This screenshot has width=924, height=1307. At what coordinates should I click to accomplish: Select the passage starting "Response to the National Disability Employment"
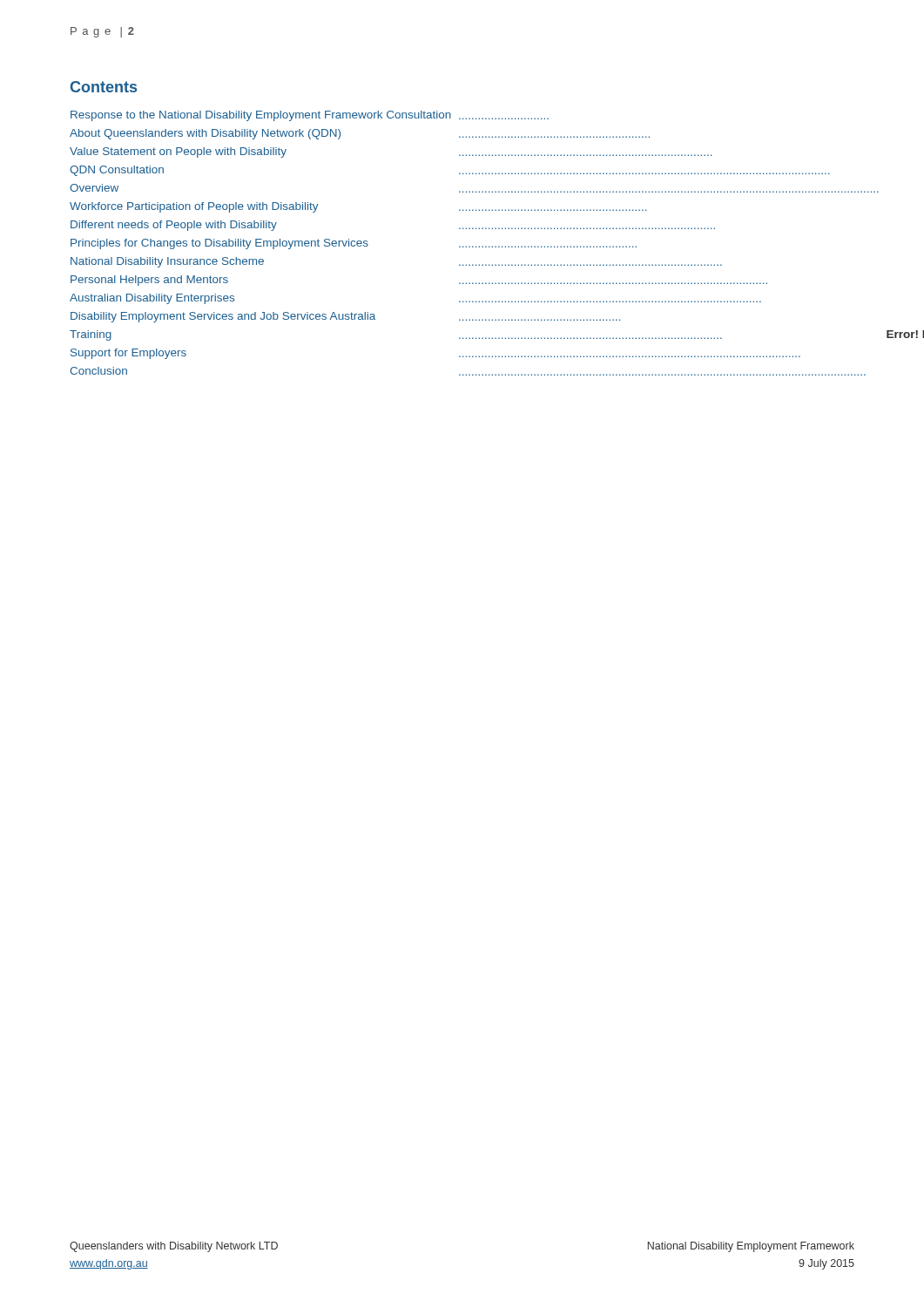point(497,115)
